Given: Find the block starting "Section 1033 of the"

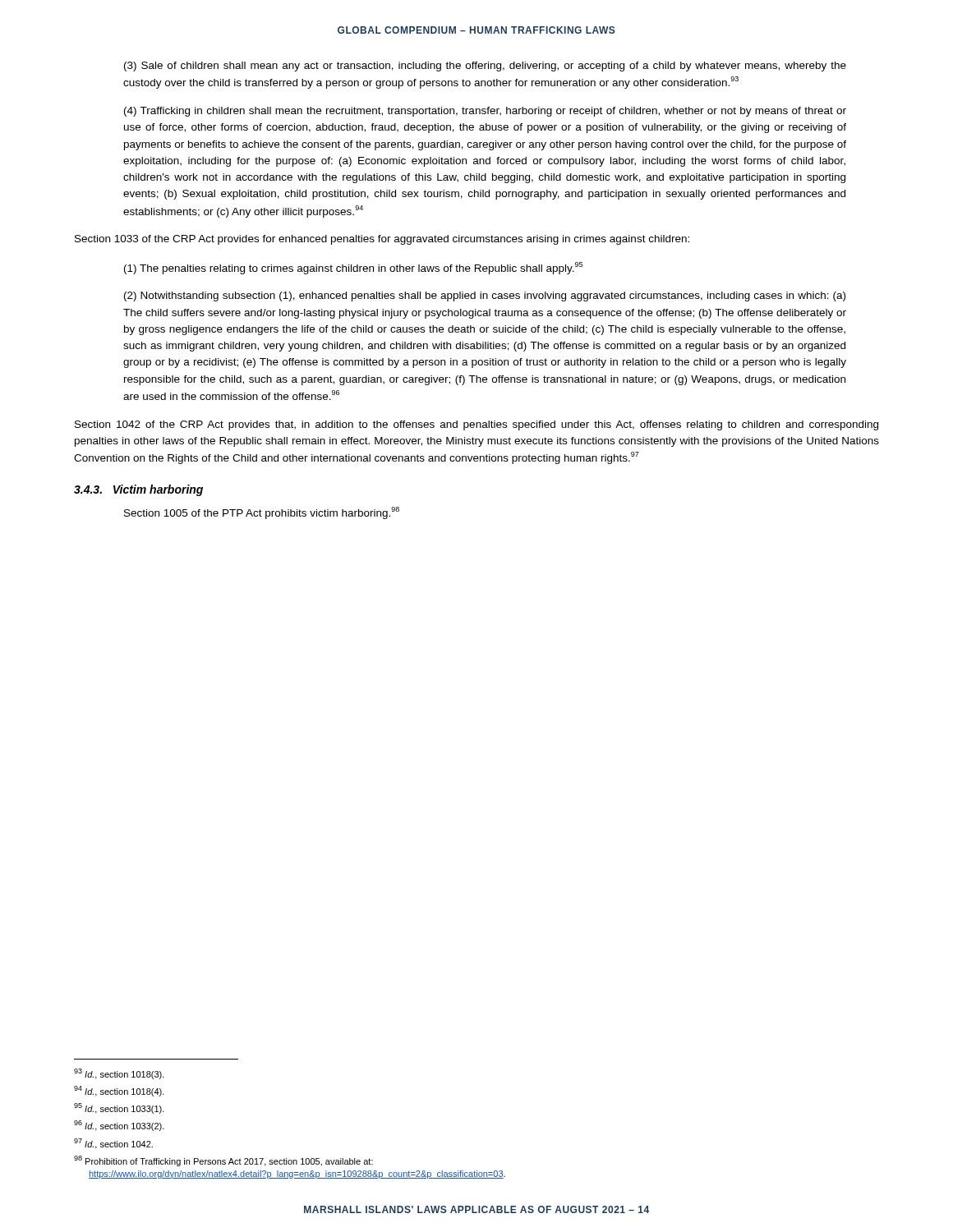Looking at the screenshot, I should (x=382, y=239).
